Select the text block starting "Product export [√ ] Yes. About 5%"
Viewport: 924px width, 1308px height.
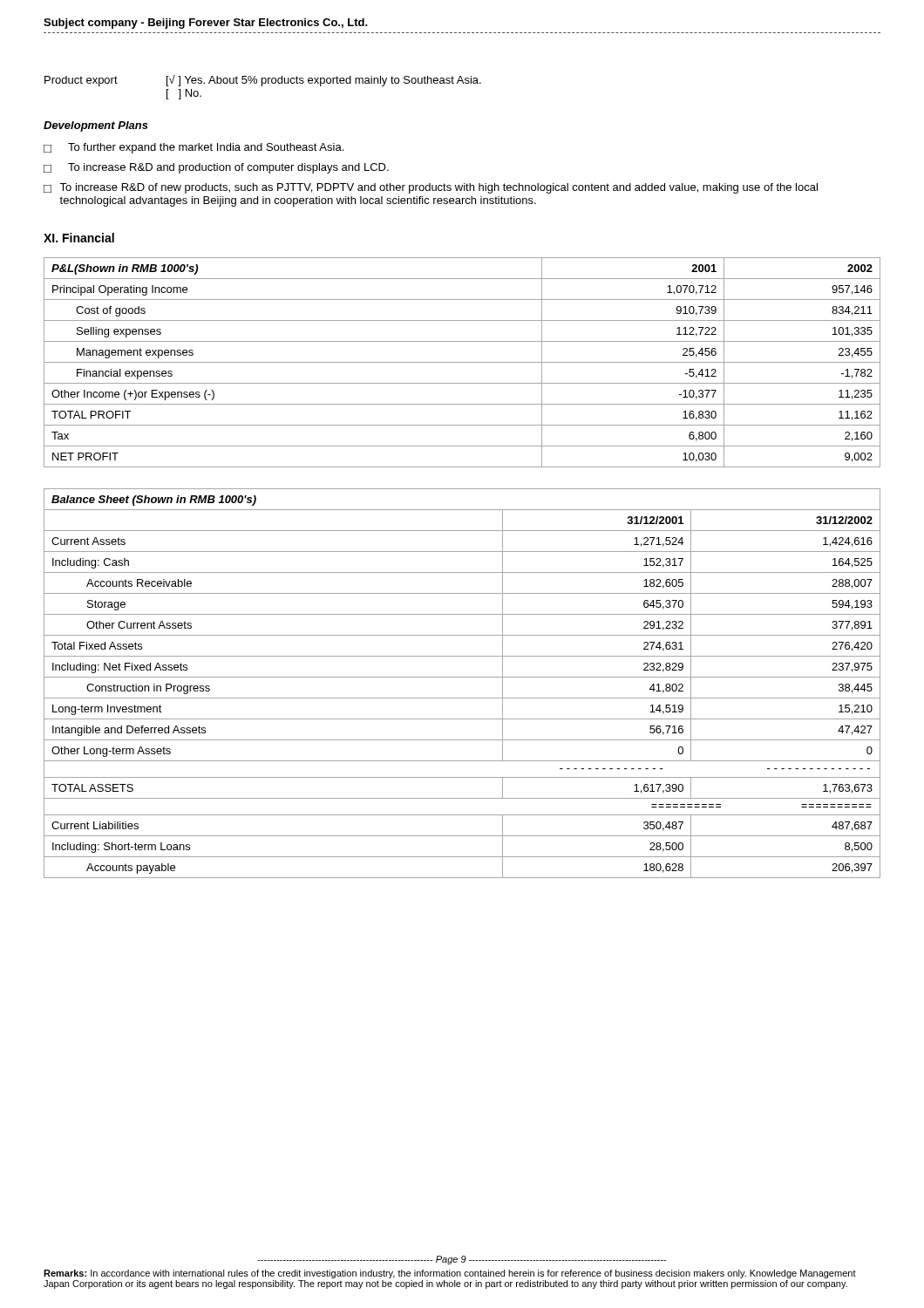coord(263,86)
